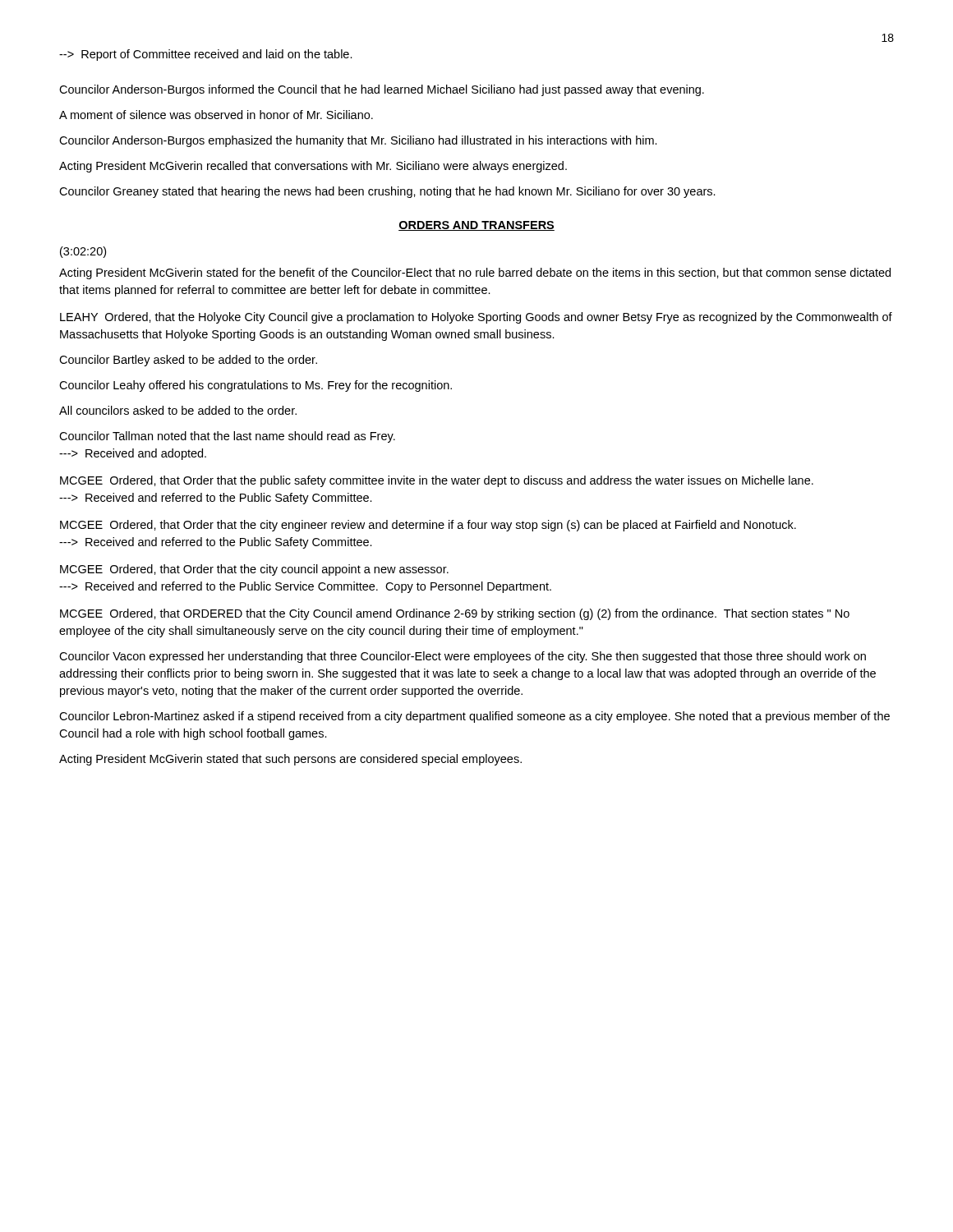
Task: Click on the text starting "Councilor Anderson-Burgos emphasized the humanity that Mr. Siciliano"
Action: tap(358, 141)
